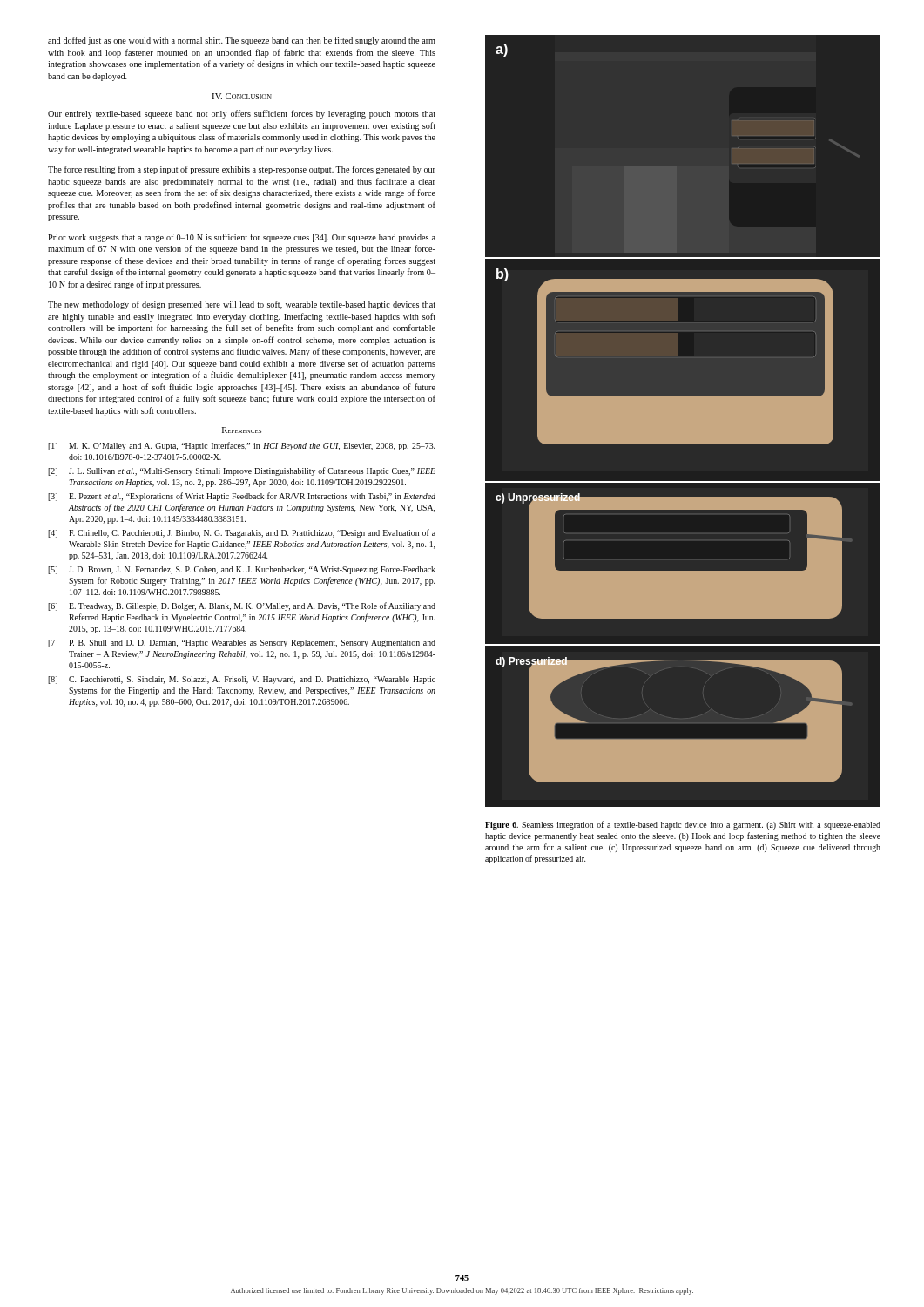Viewport: 924px width, 1307px height.
Task: Find the list item with the text "[2] J. L. Sullivan et al.,"
Action: click(x=242, y=477)
